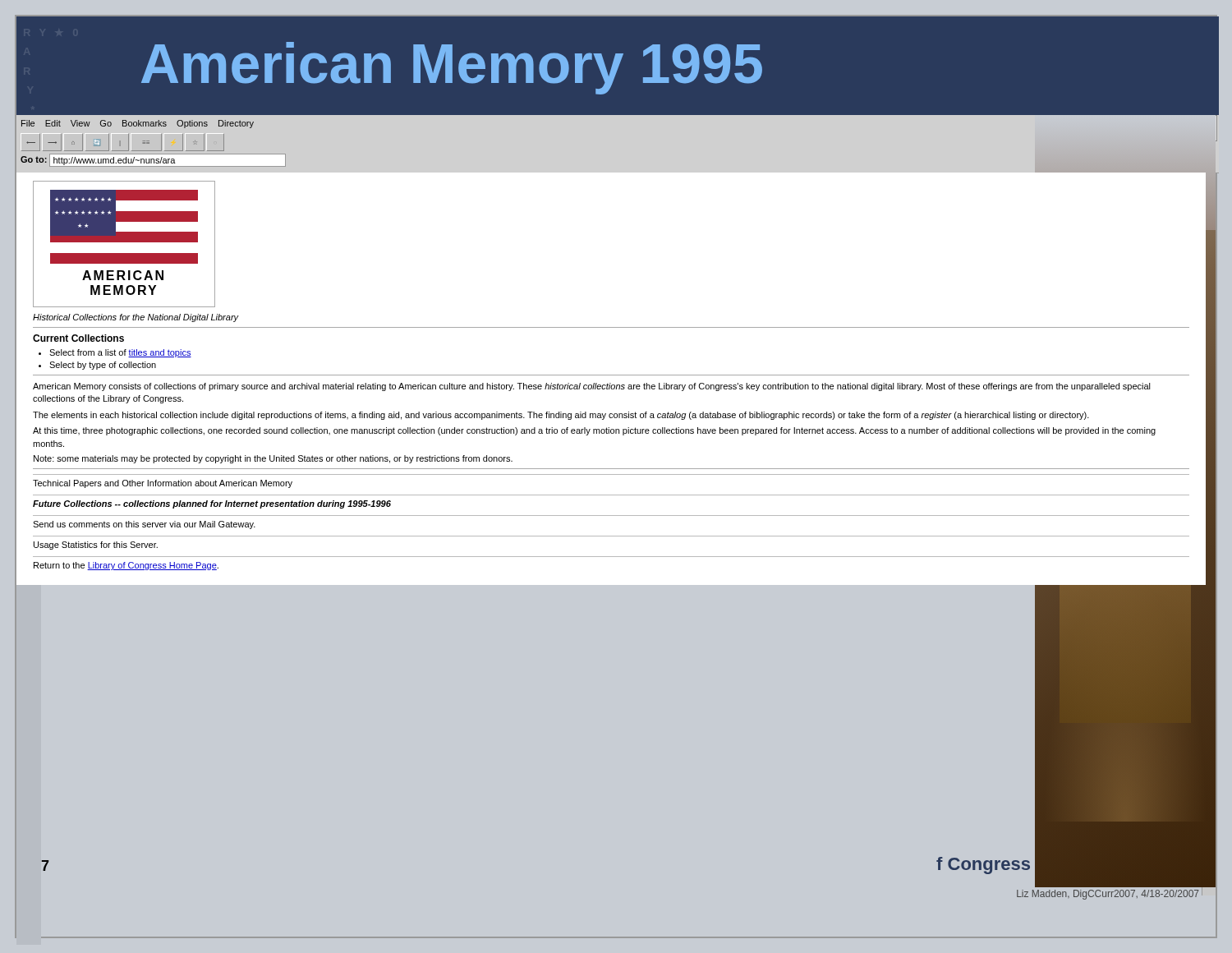Click on the logo

pyautogui.click(x=124, y=246)
